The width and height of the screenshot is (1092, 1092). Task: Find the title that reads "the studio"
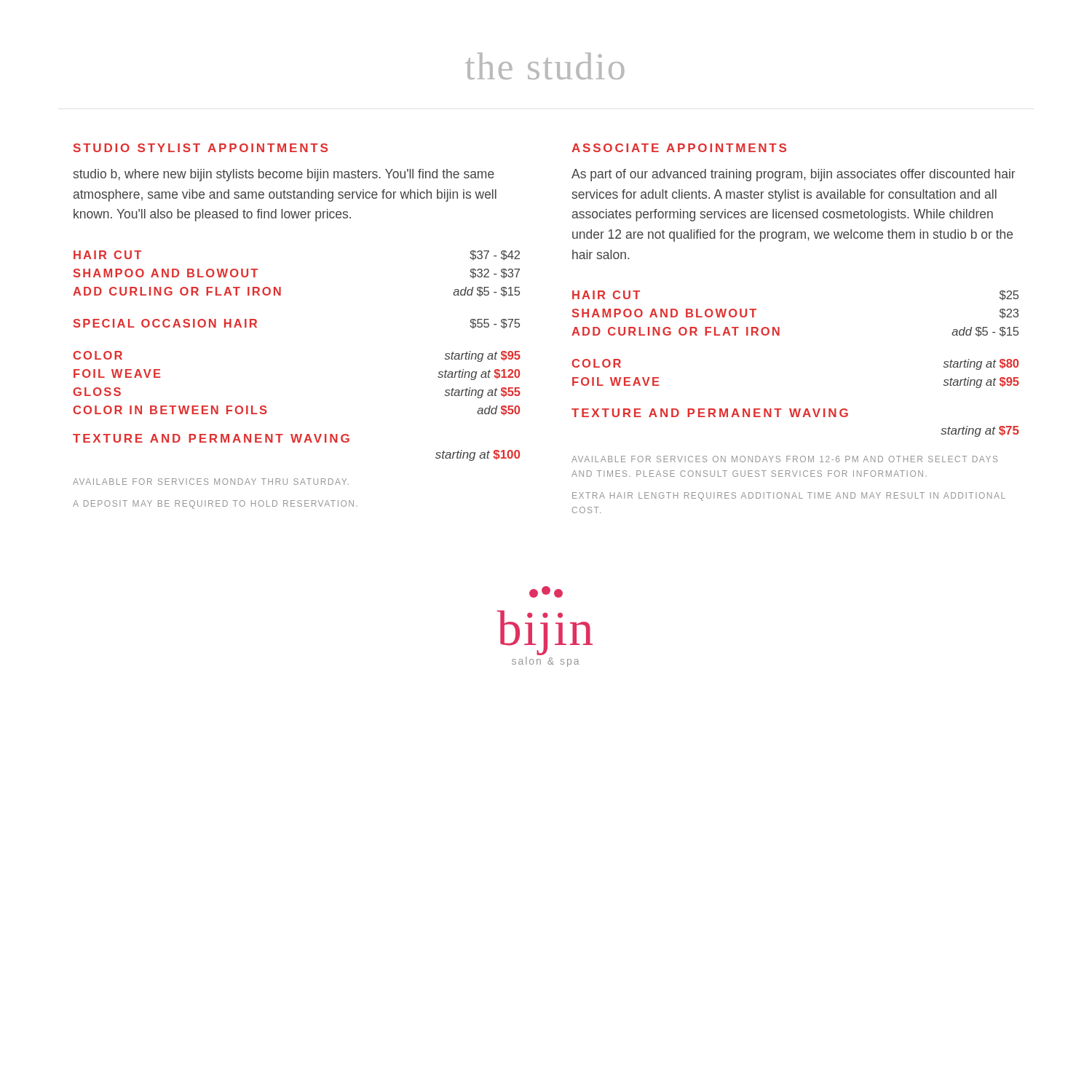coord(546,67)
